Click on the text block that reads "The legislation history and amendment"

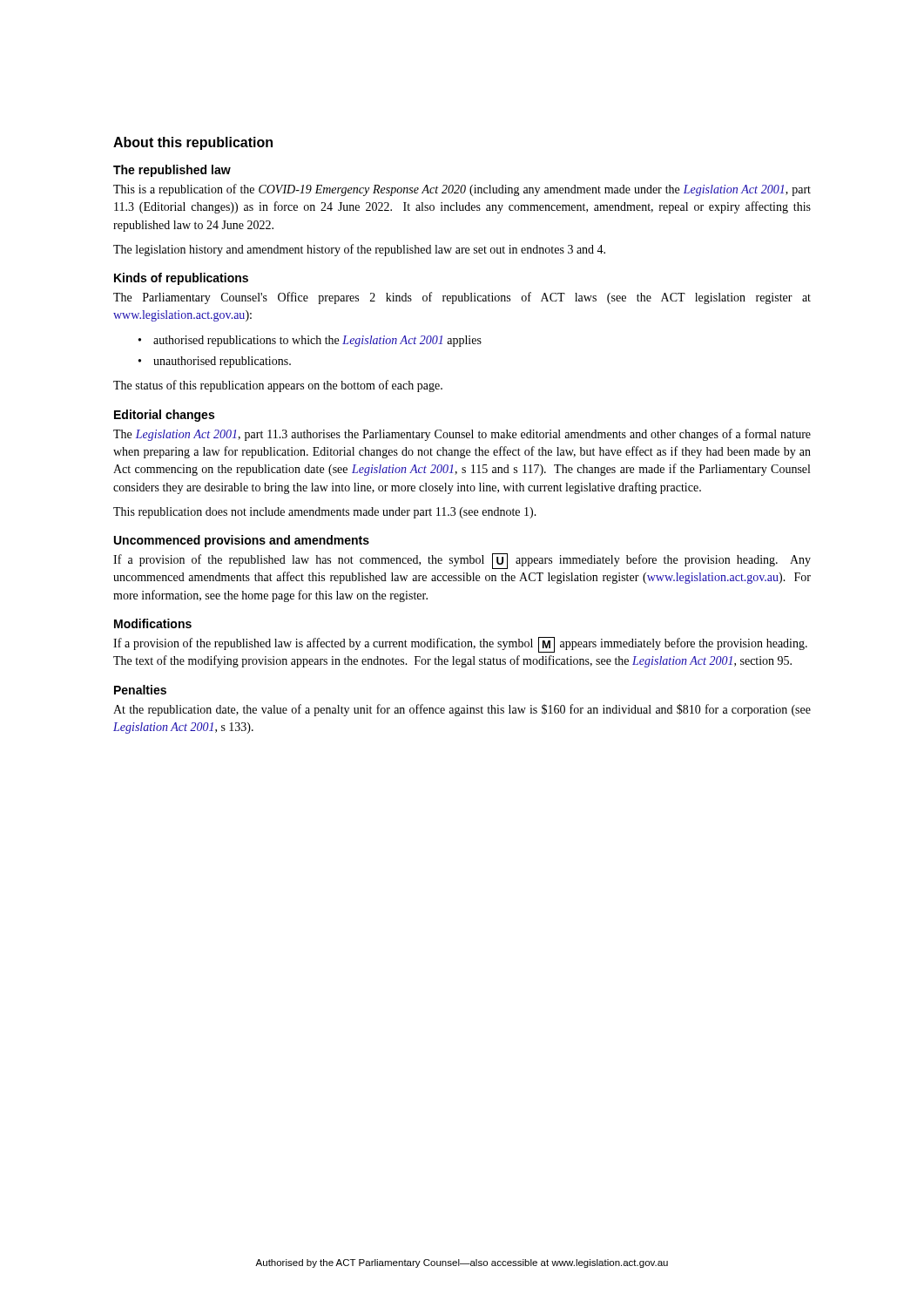pyautogui.click(x=360, y=250)
